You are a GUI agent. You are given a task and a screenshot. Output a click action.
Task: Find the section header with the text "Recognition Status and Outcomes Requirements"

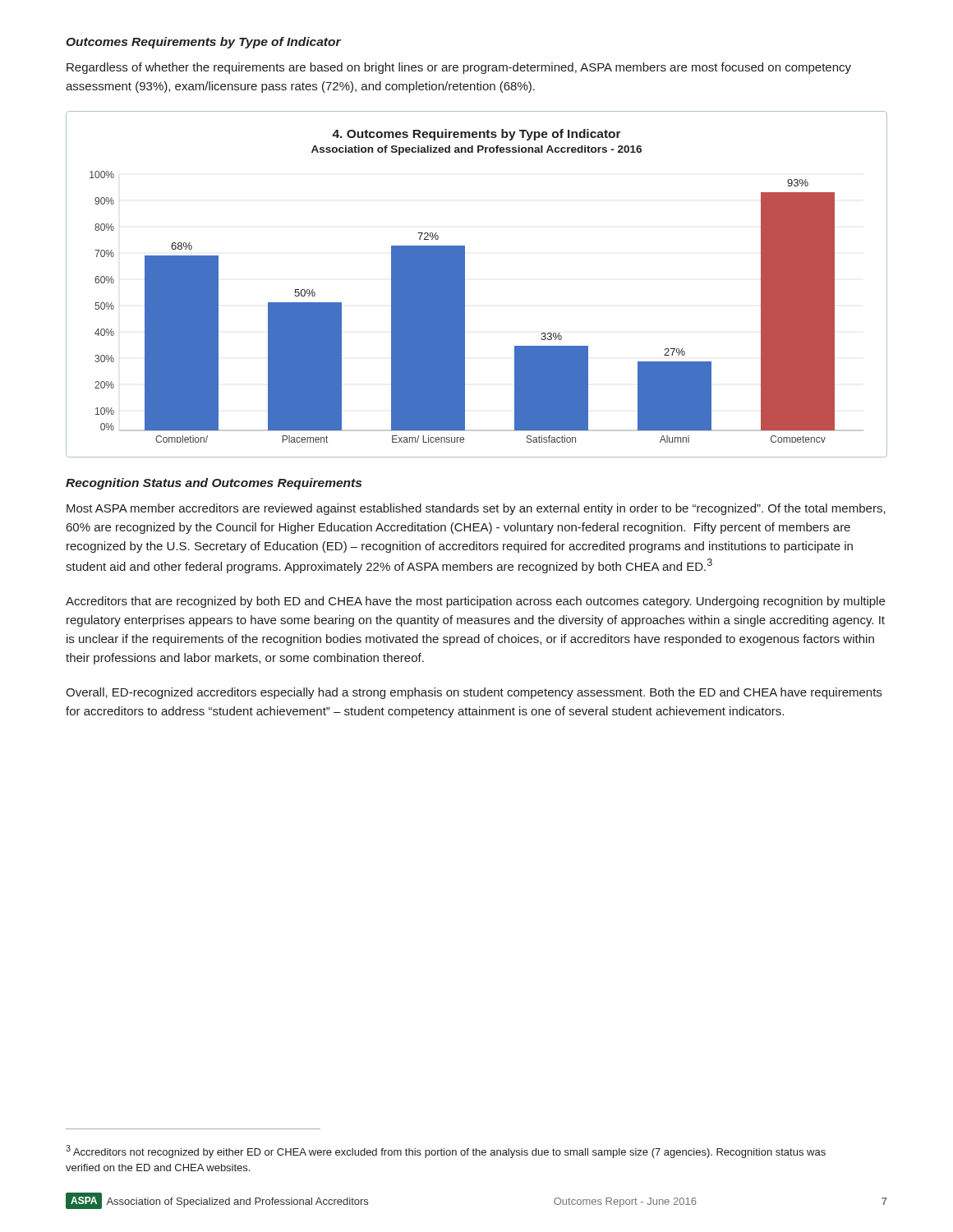click(214, 482)
